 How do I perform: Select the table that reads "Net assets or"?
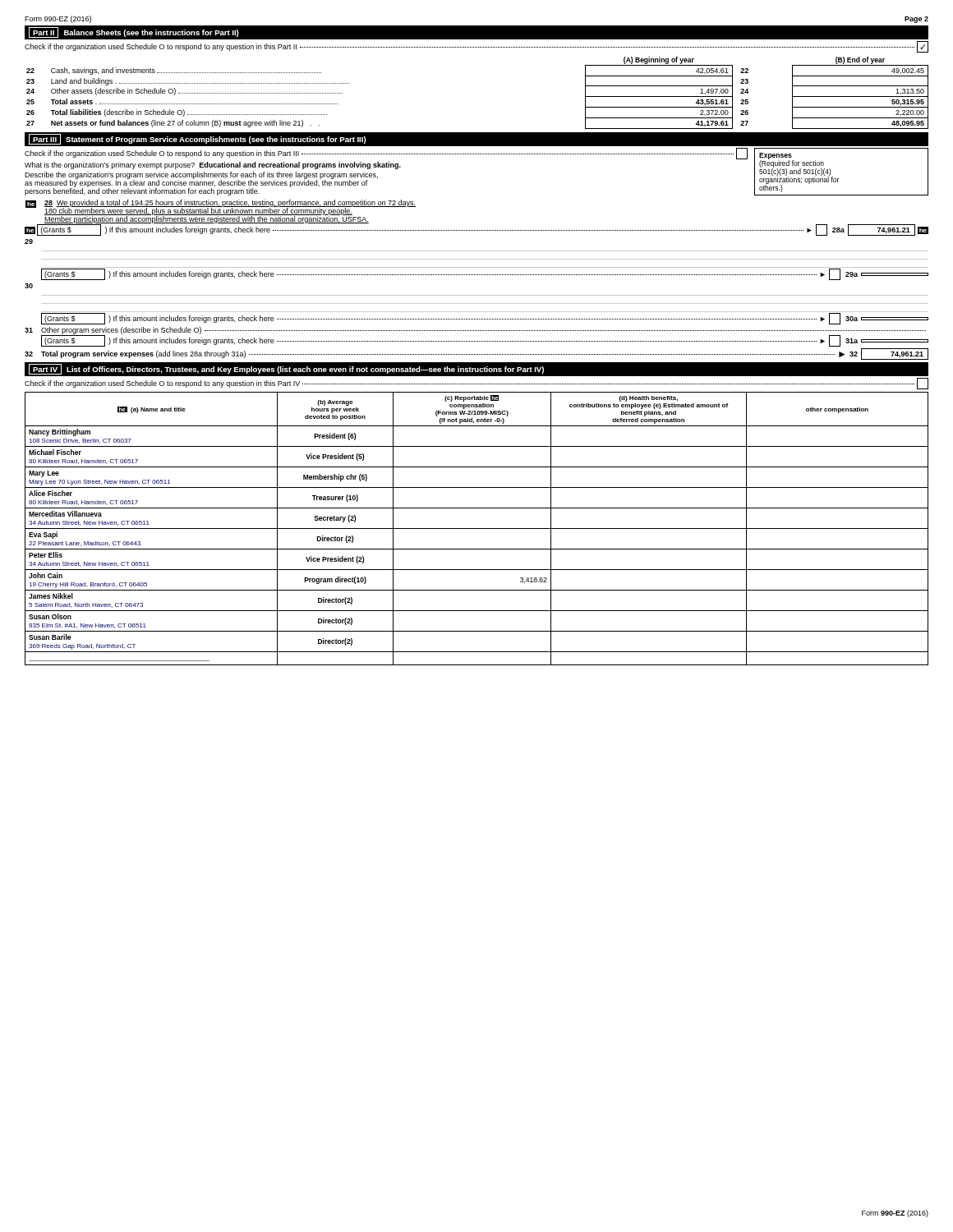tap(476, 92)
